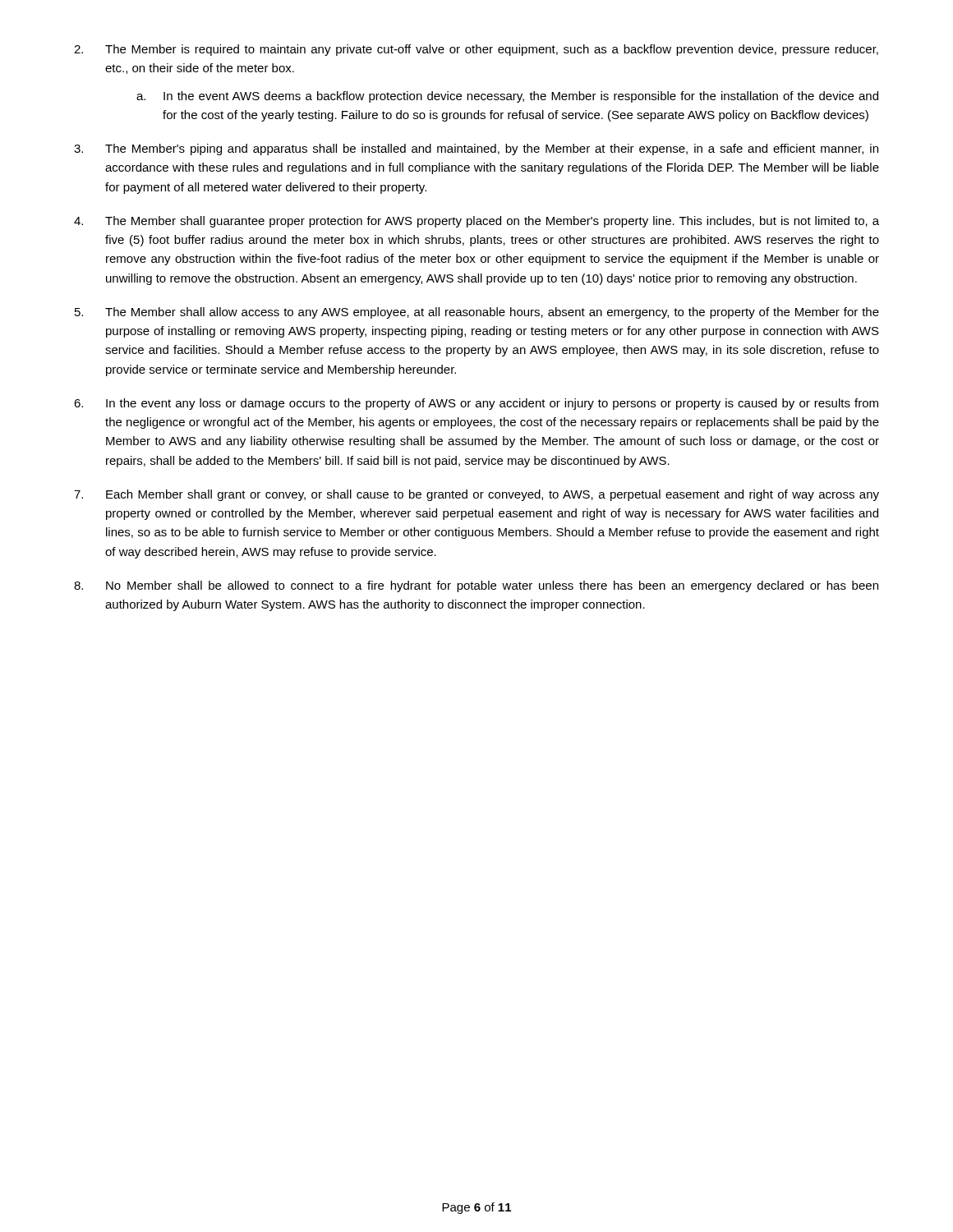Click on the region starting "2. The Member is required to maintain any"

476,82
